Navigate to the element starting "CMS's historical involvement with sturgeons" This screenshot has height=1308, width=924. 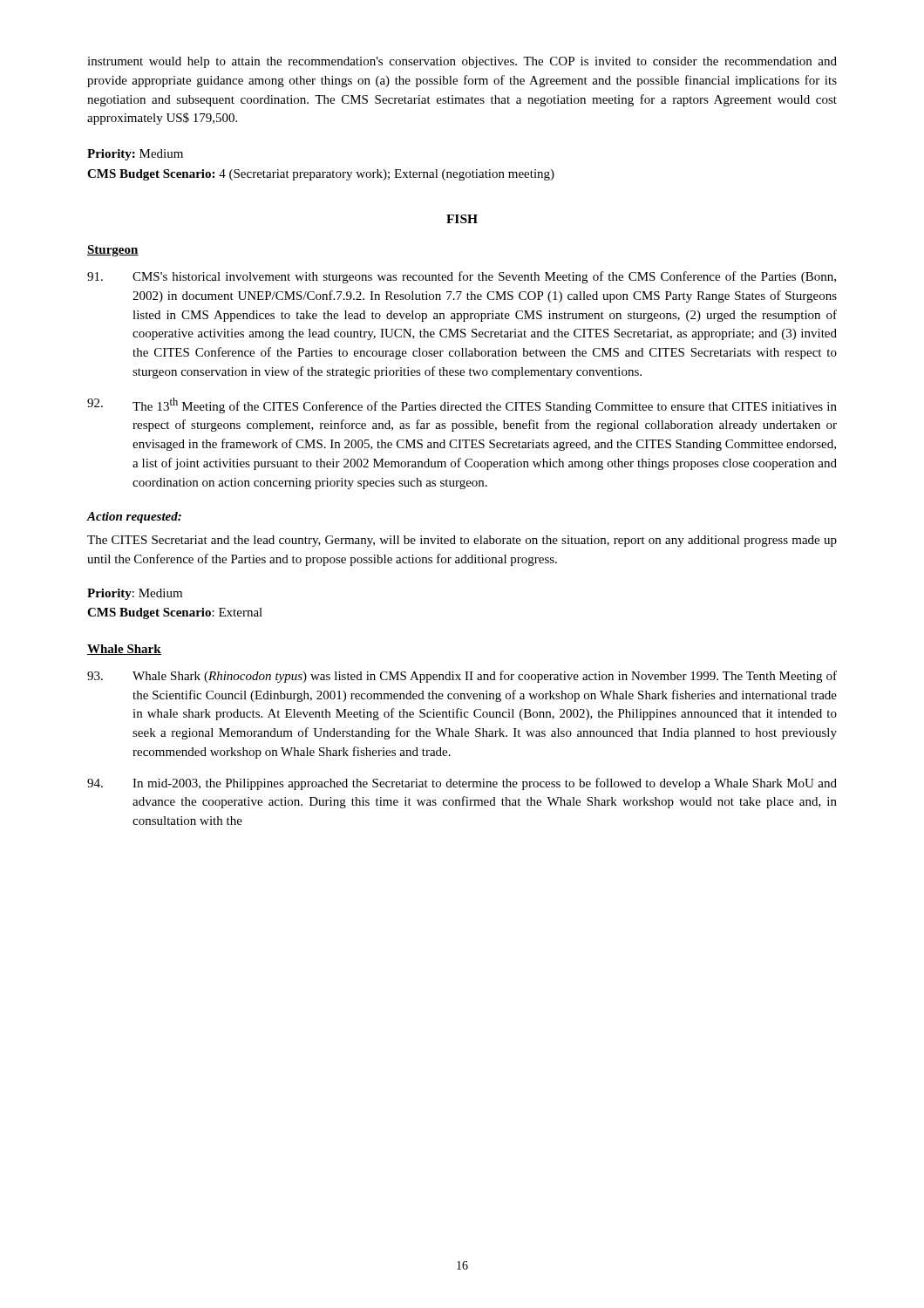[x=462, y=325]
